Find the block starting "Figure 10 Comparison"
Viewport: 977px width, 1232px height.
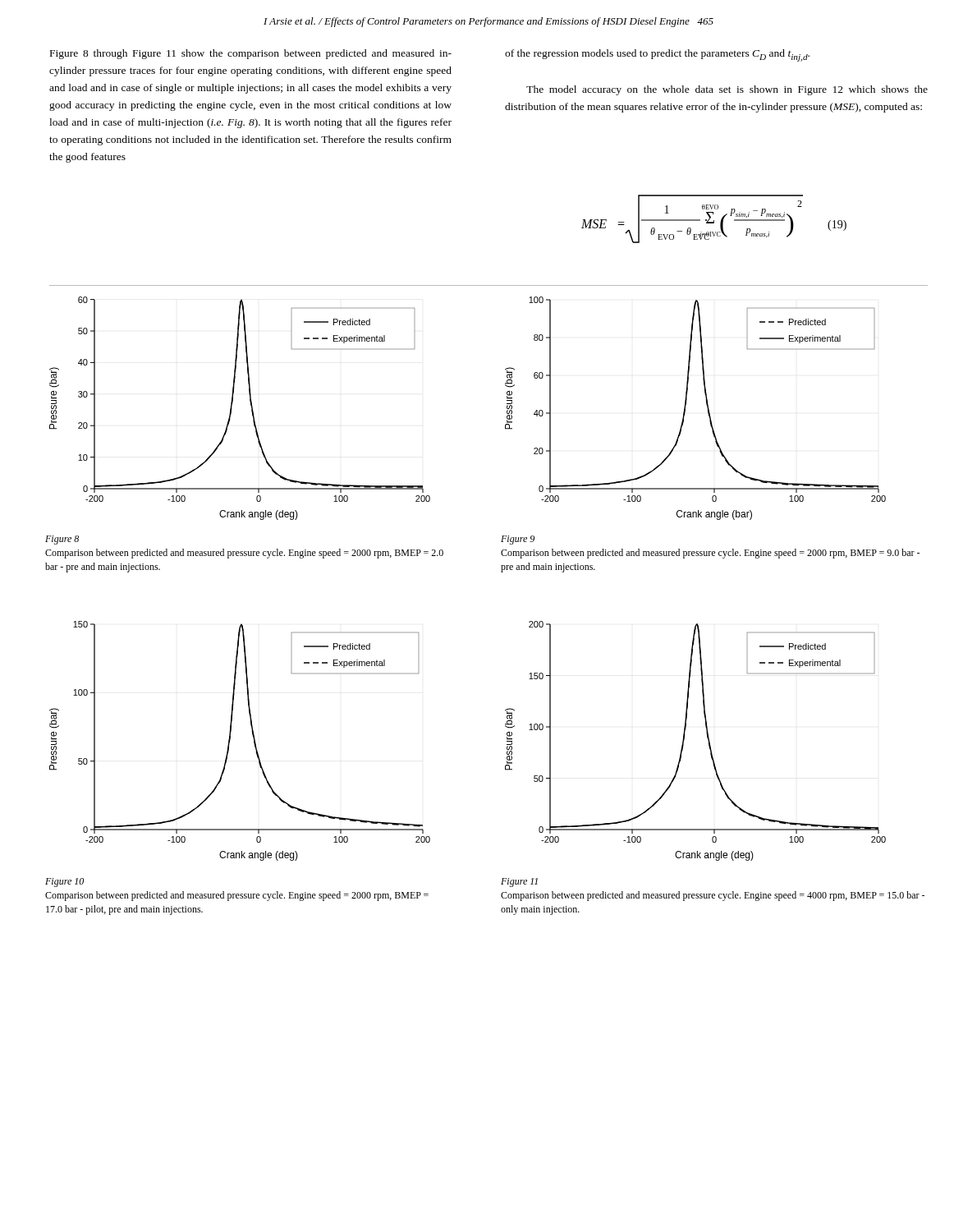237,895
